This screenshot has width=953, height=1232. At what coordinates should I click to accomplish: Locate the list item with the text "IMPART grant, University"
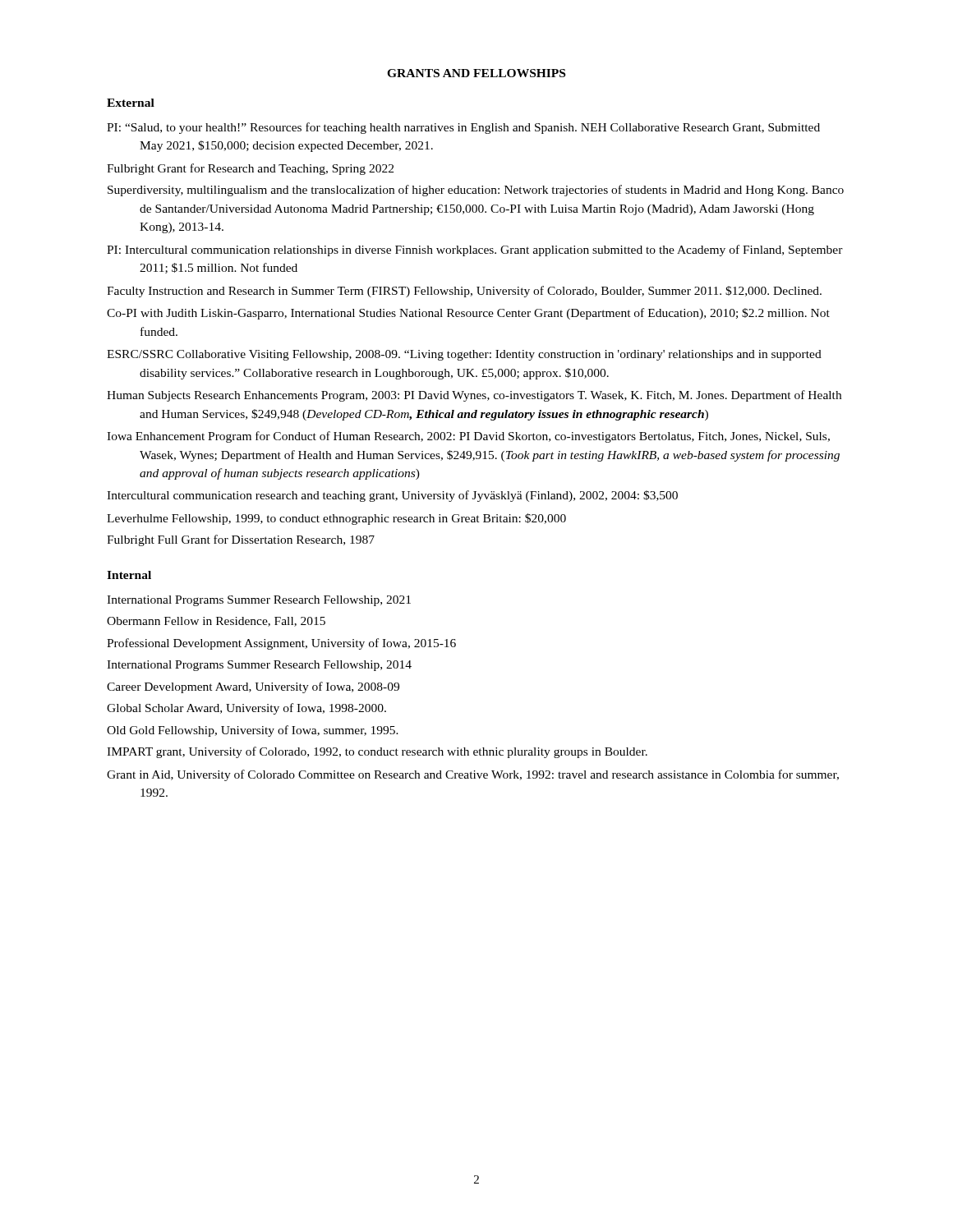click(x=377, y=751)
